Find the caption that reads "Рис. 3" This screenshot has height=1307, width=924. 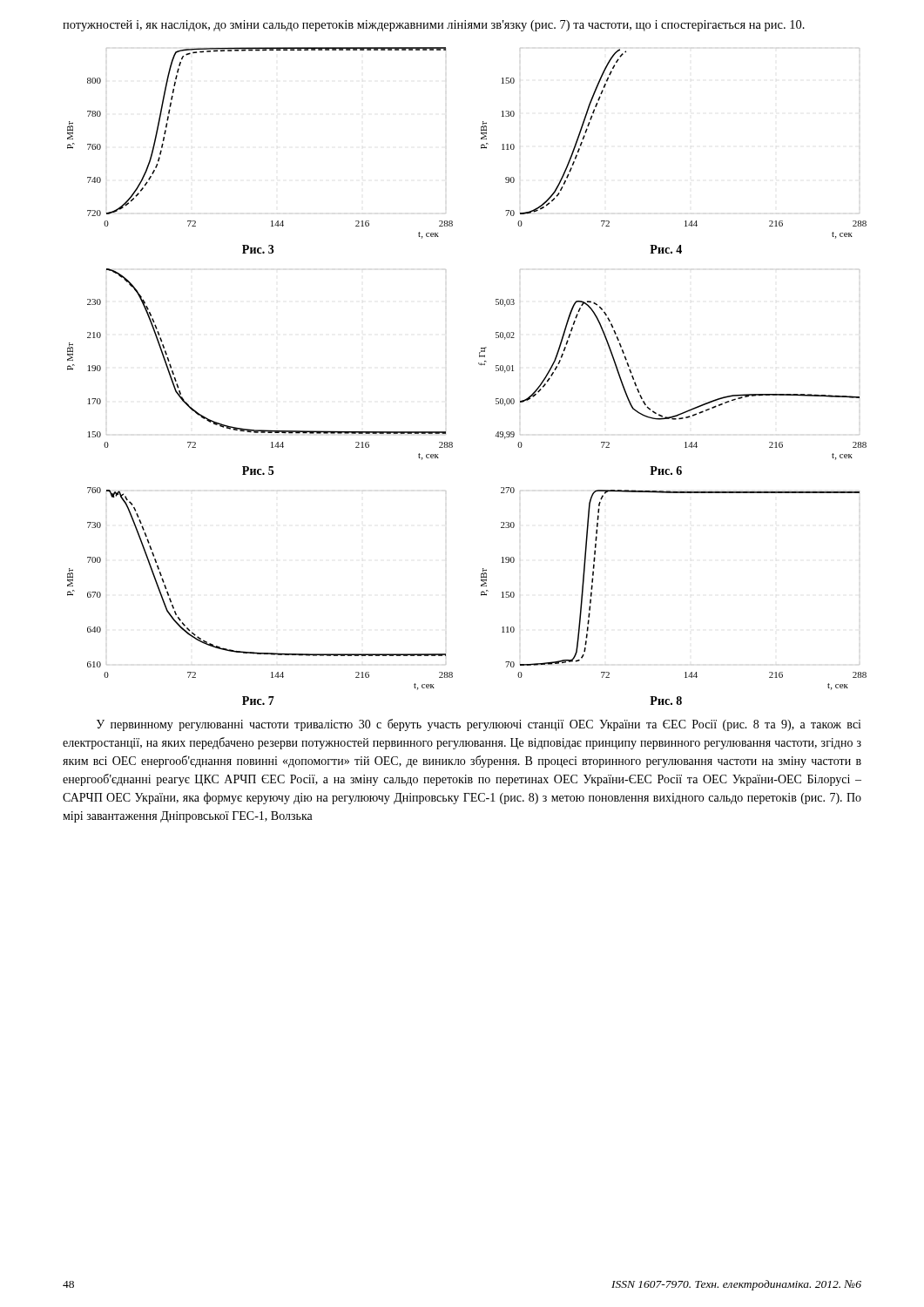(258, 250)
